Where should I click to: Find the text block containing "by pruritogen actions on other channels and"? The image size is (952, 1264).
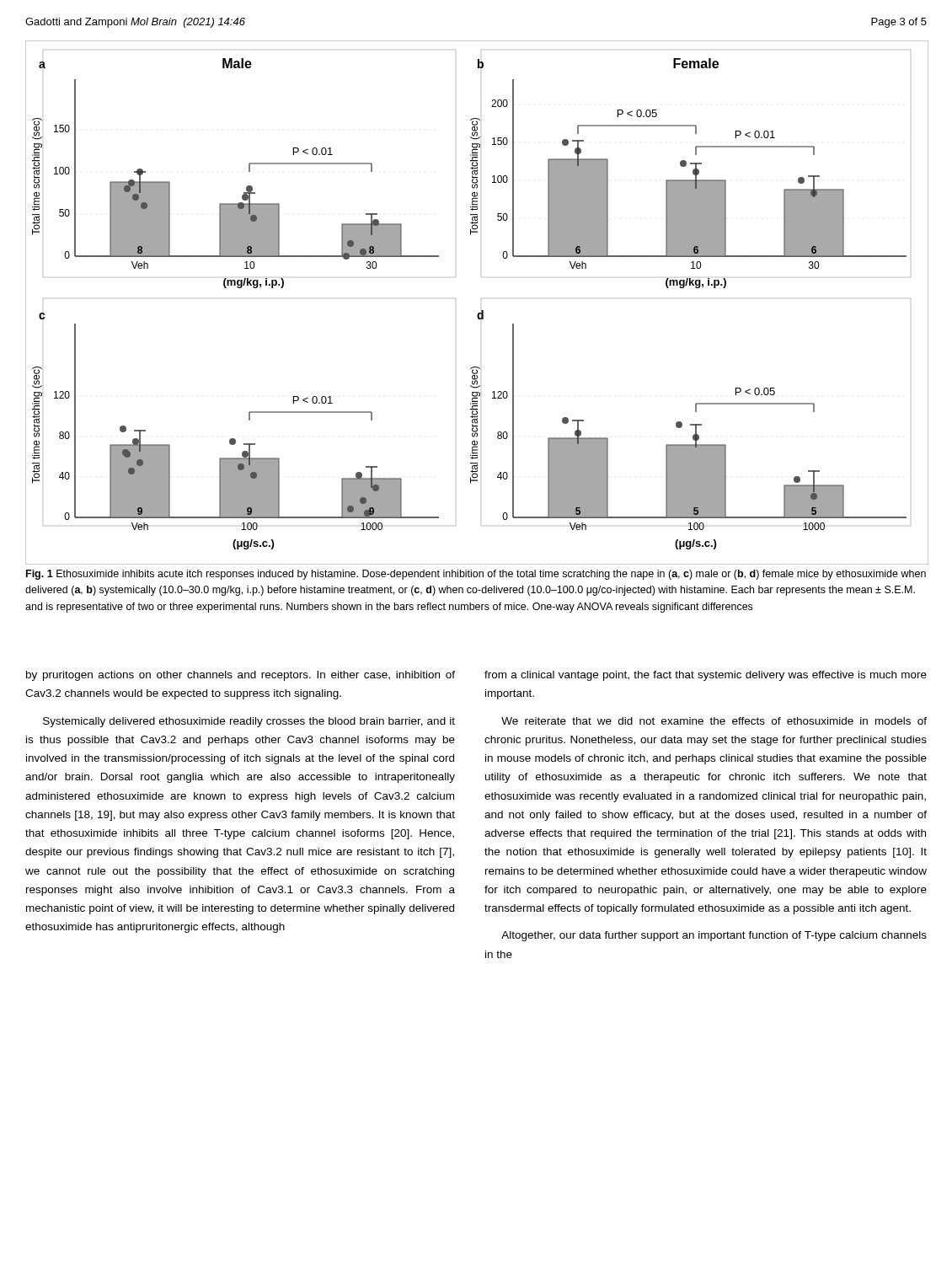click(x=240, y=801)
